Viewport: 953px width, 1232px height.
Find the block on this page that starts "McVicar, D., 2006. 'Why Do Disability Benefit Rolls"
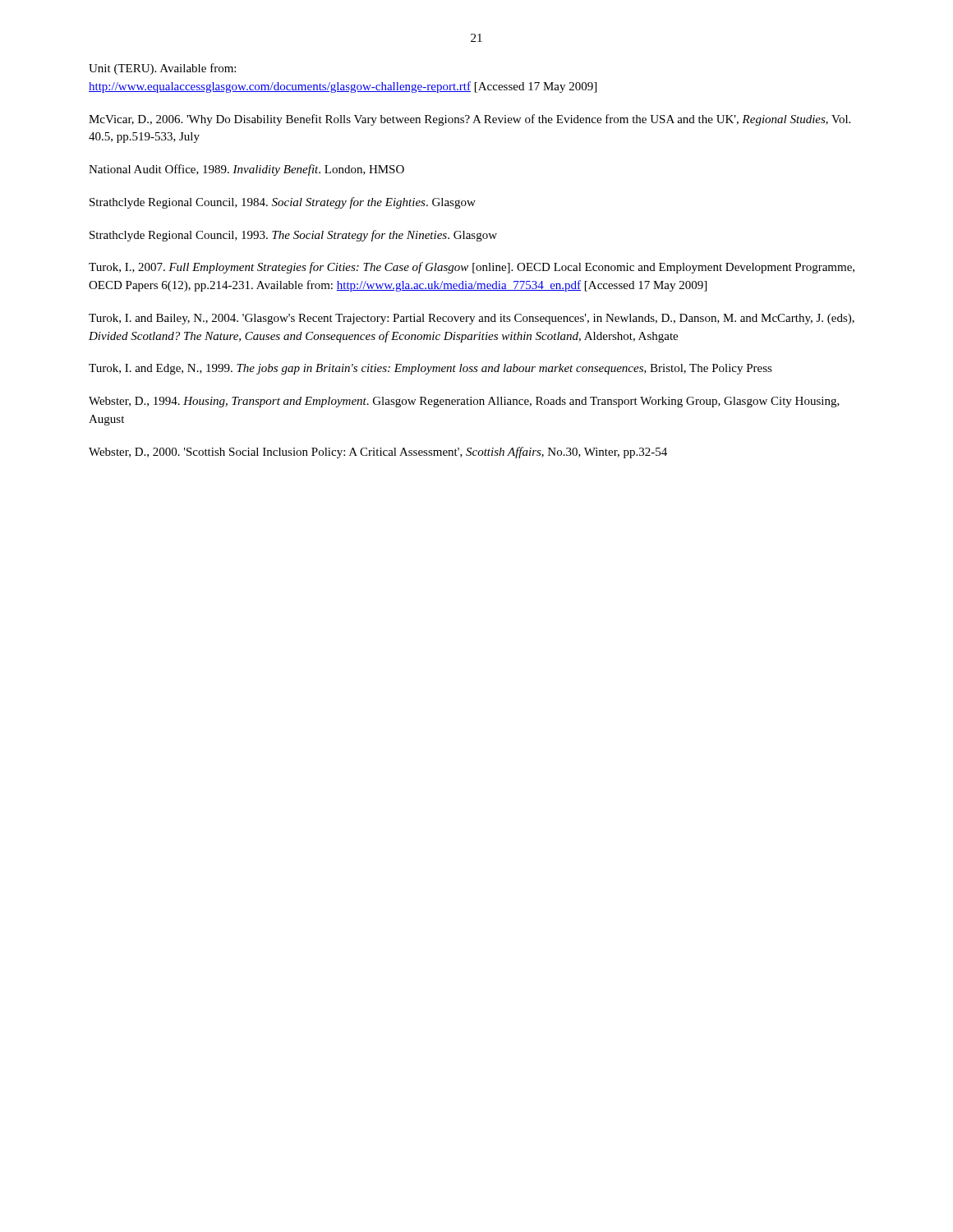[x=470, y=128]
